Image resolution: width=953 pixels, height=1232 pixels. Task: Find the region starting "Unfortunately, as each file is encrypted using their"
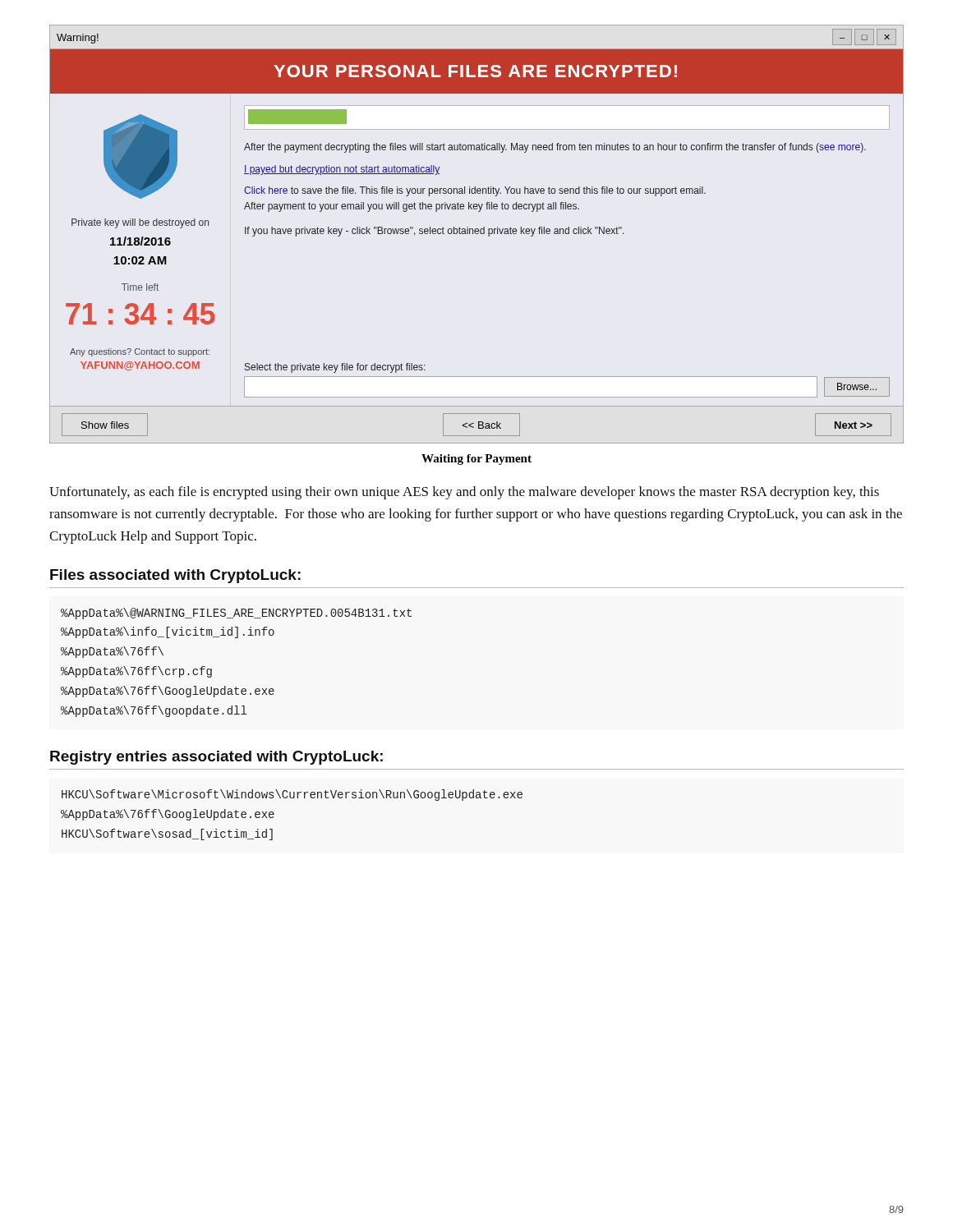(476, 514)
